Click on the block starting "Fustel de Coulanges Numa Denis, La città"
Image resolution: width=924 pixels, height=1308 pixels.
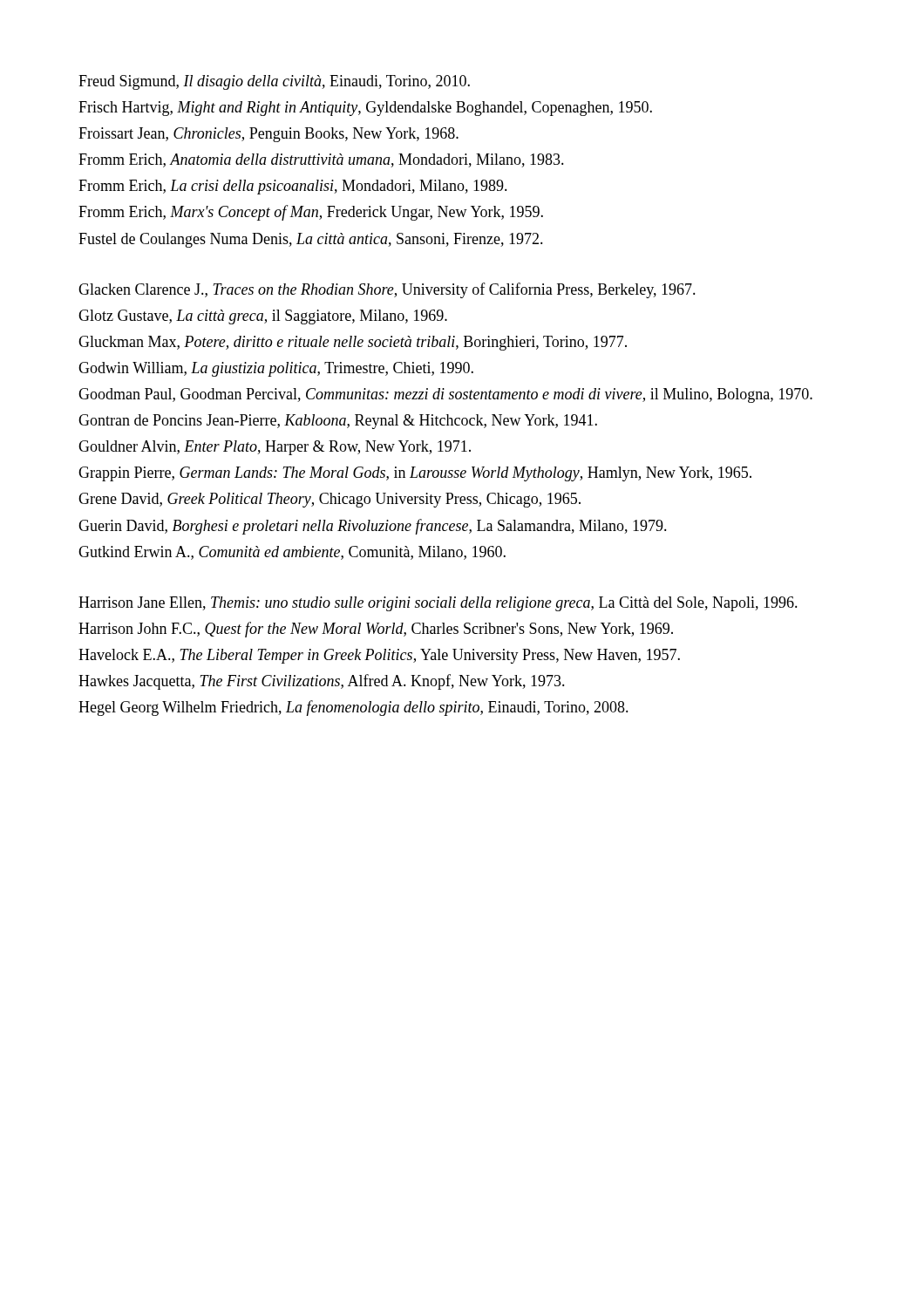tap(311, 239)
